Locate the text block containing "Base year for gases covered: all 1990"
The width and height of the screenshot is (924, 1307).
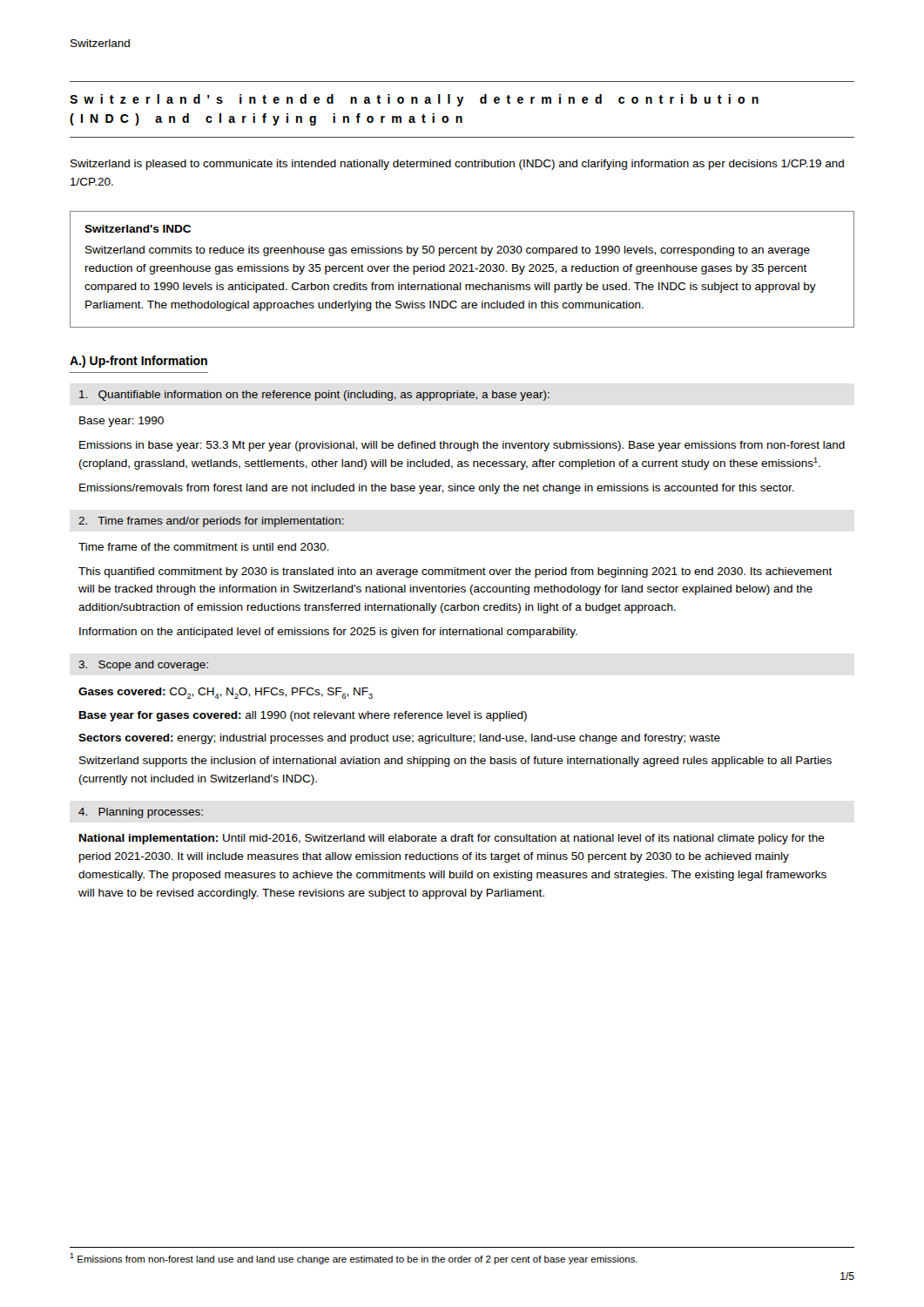pos(303,715)
